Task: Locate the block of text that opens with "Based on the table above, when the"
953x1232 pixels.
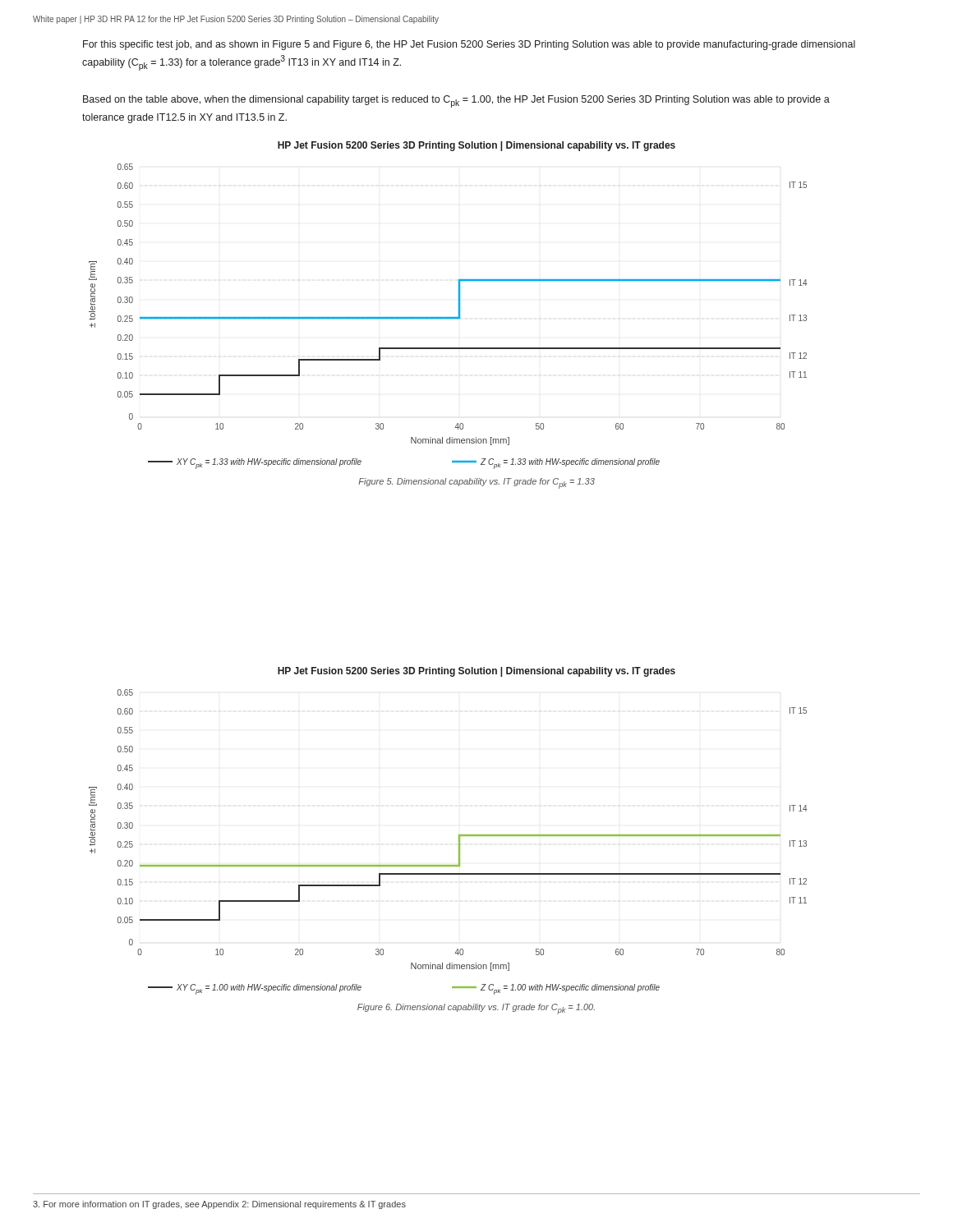Action: 456,108
